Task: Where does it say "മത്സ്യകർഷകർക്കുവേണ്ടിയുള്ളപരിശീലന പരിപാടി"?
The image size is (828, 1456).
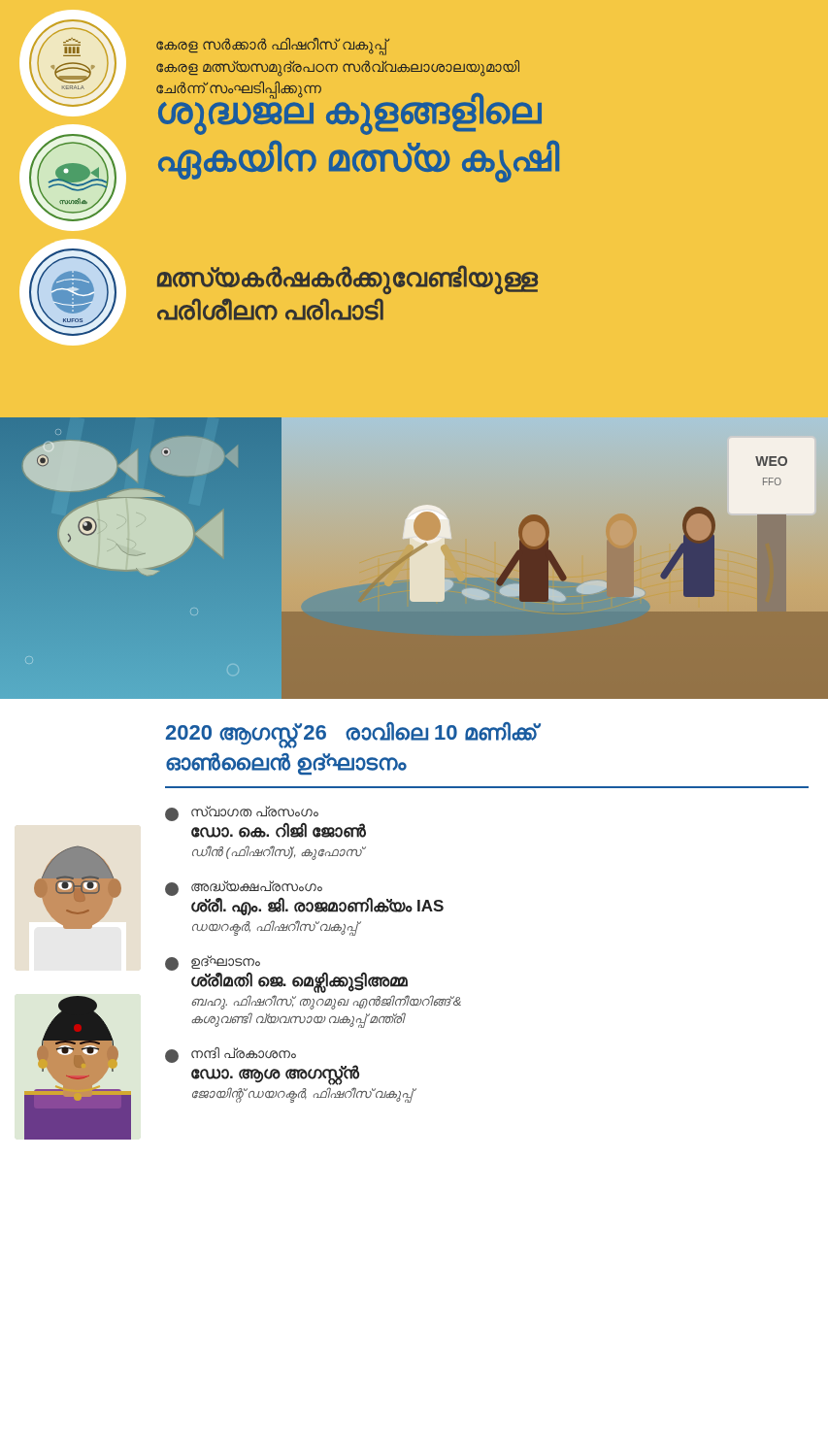Action: point(480,295)
